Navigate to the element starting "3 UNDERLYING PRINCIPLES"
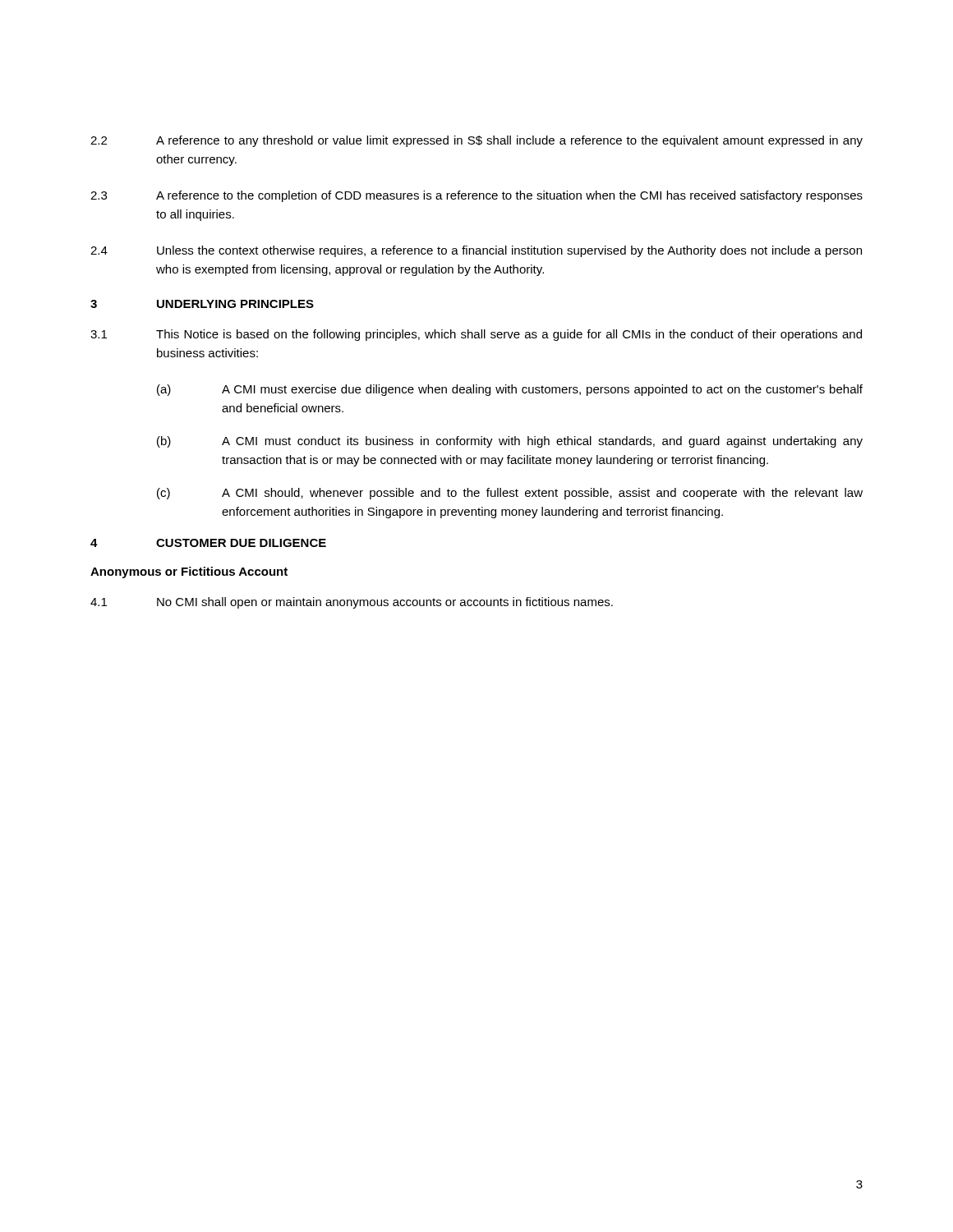The width and height of the screenshot is (953, 1232). pos(202,304)
